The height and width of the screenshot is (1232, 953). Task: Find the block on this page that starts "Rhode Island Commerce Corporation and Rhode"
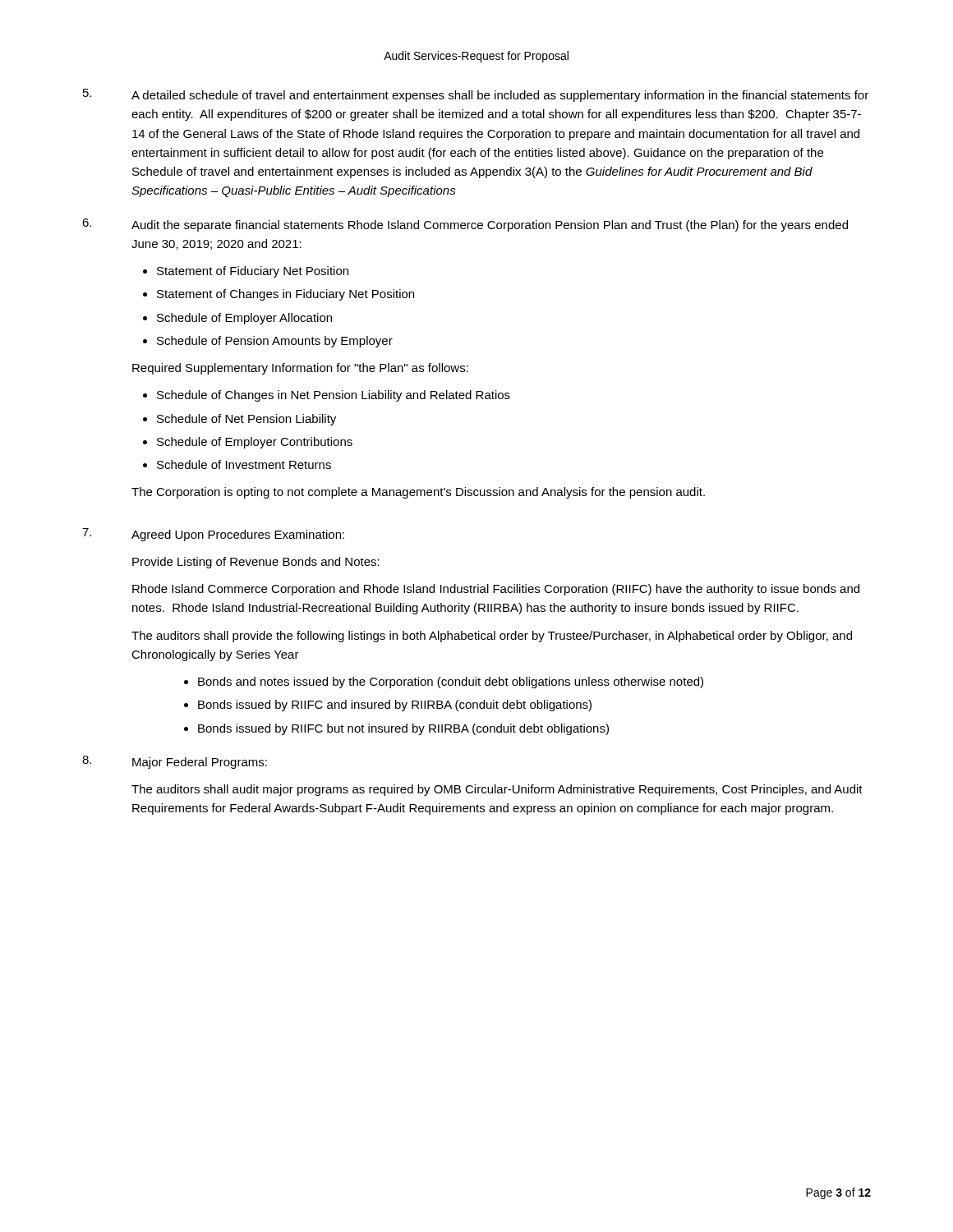coord(496,598)
